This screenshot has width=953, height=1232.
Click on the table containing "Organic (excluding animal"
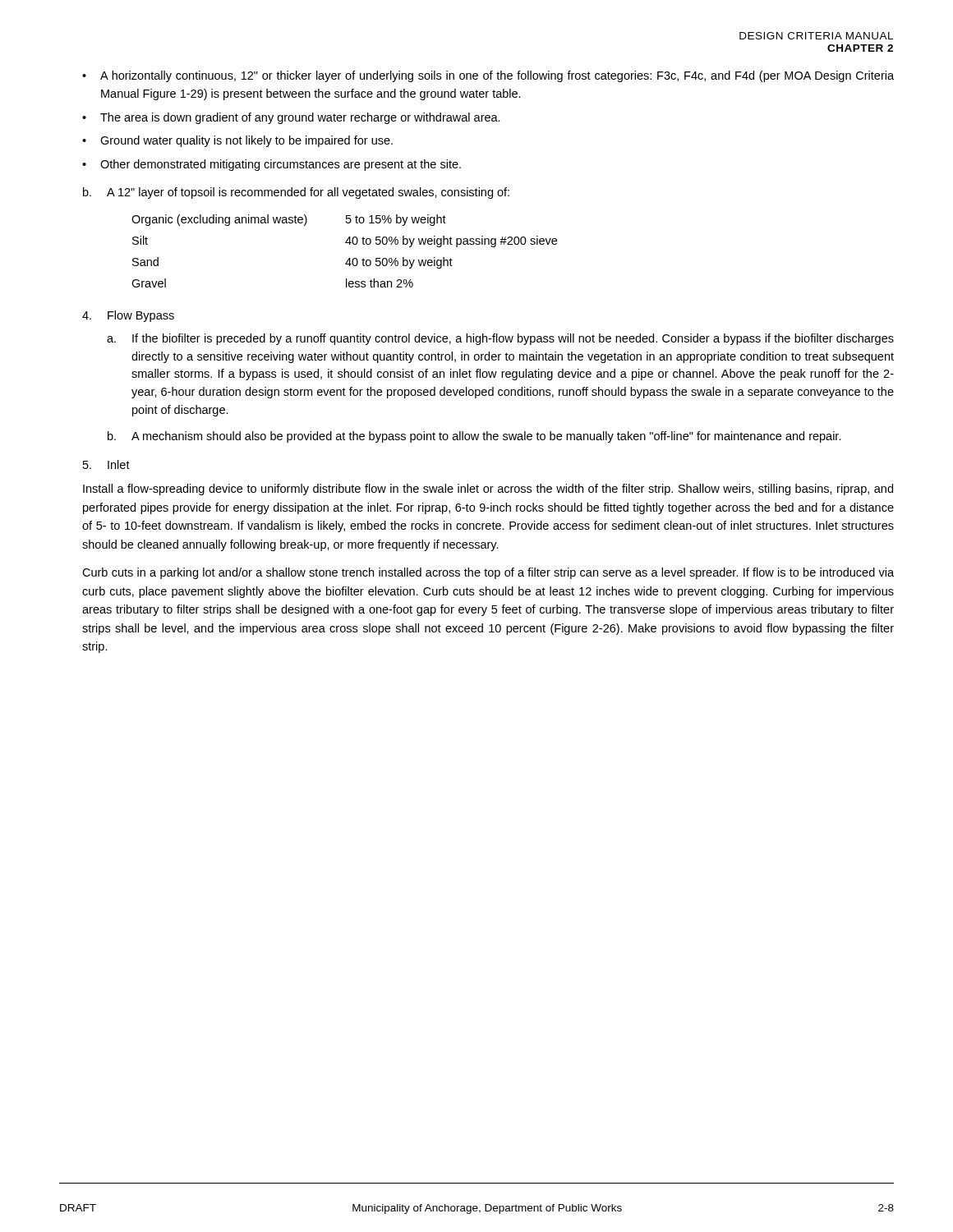(513, 251)
